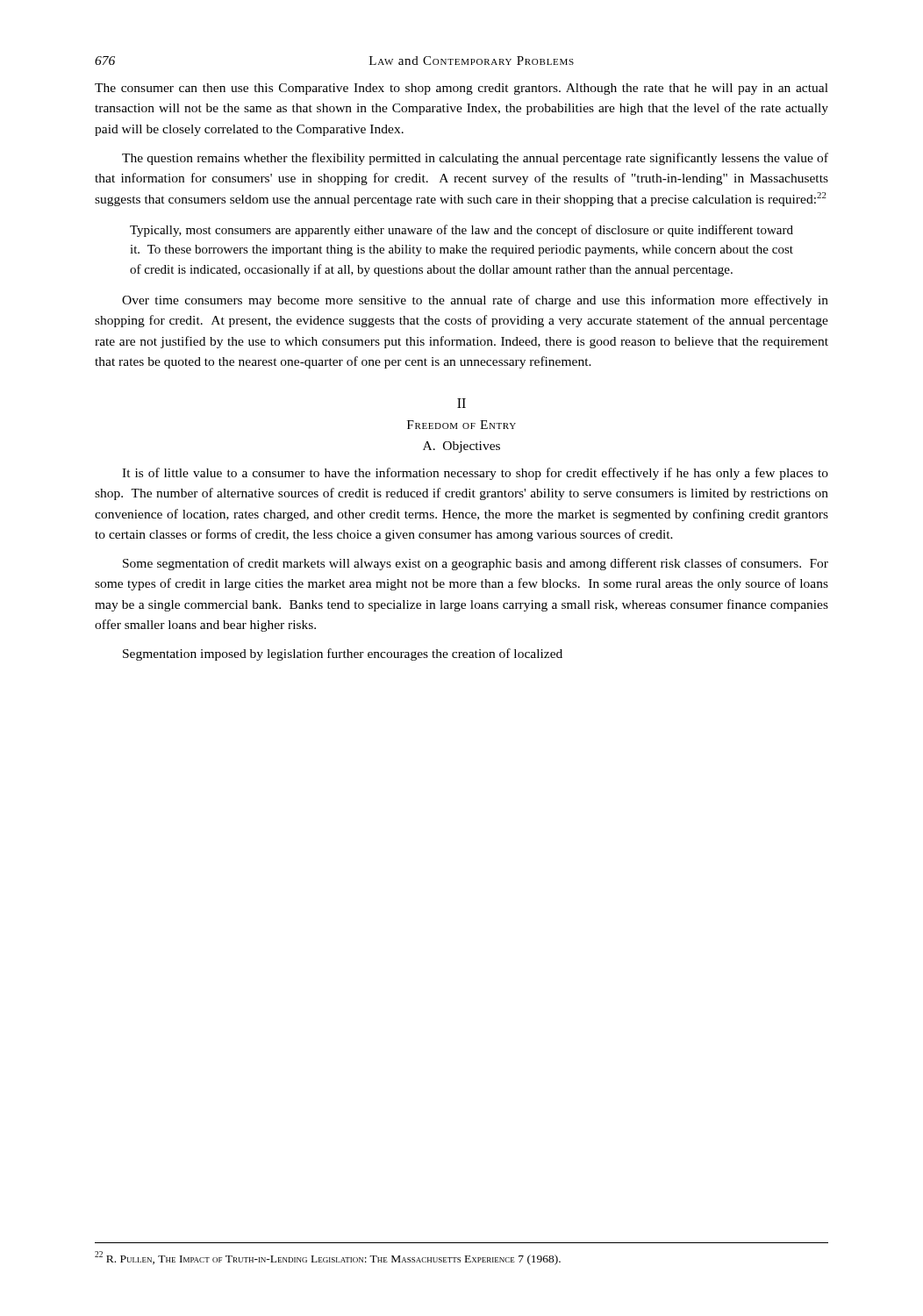
Task: Click on the text block containing "Over time consumers may become"
Action: click(462, 330)
